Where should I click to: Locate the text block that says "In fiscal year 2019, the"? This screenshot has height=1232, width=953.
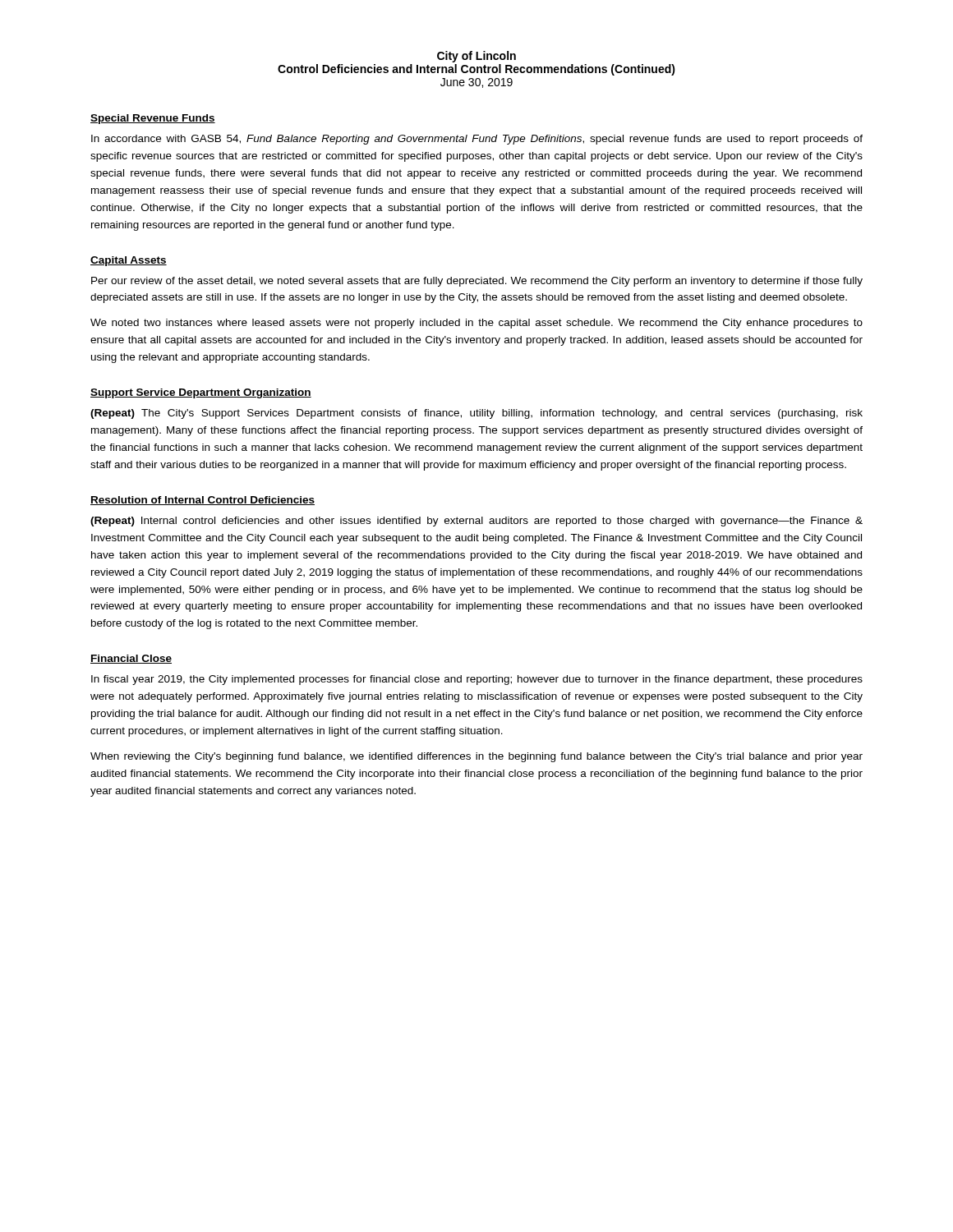coord(476,705)
